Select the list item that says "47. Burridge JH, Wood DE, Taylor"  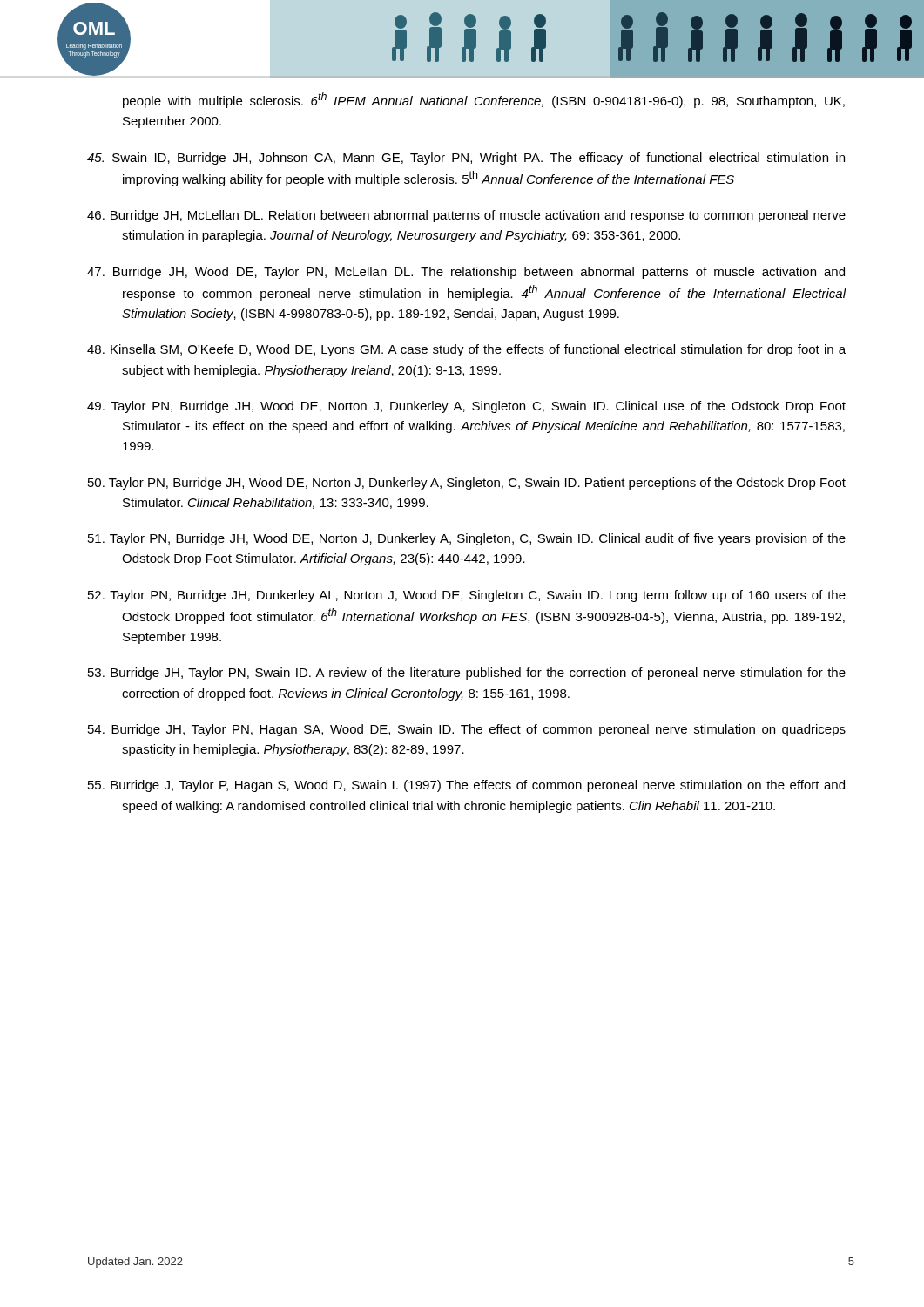tap(466, 292)
